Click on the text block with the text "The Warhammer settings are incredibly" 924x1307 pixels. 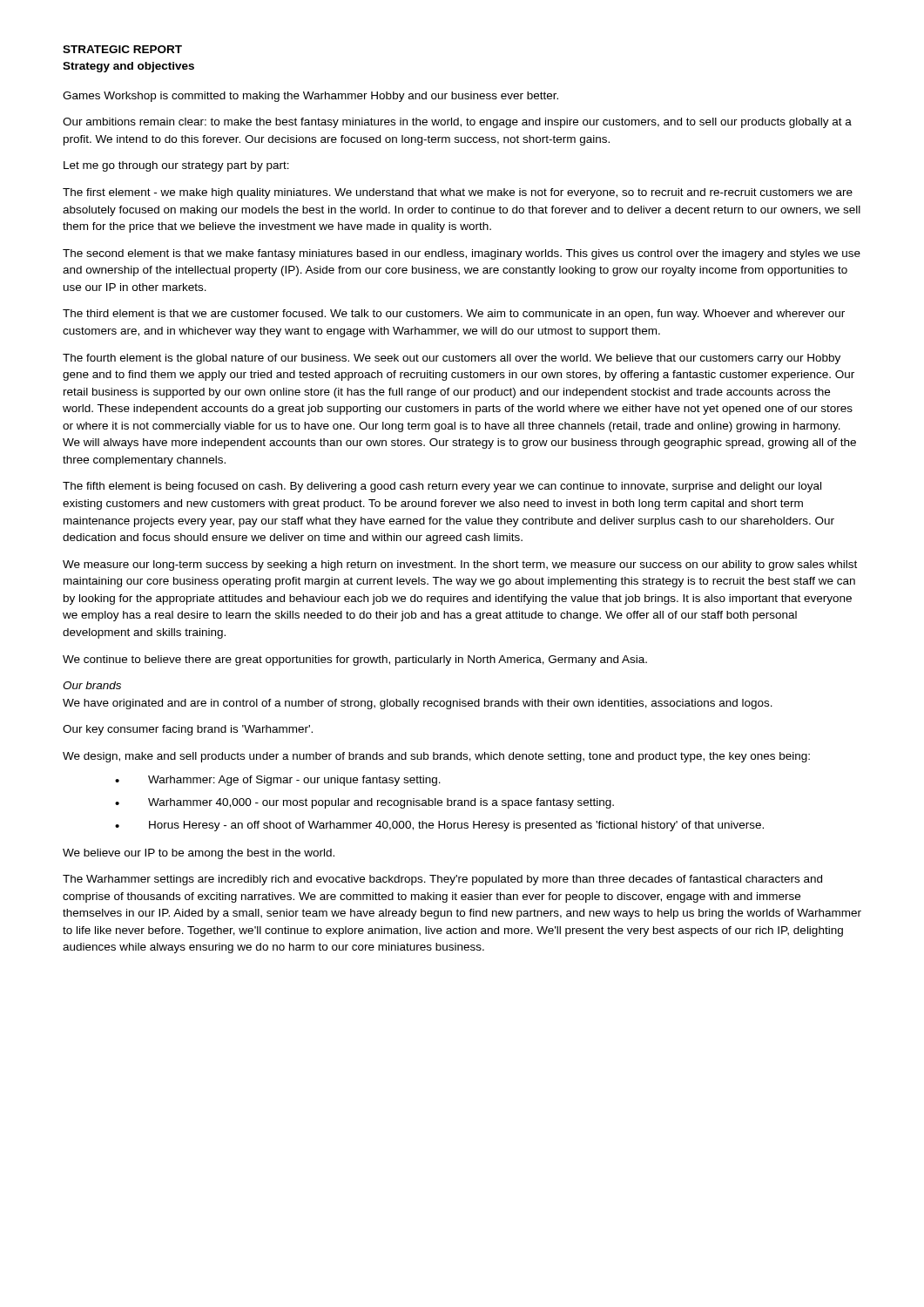click(462, 913)
